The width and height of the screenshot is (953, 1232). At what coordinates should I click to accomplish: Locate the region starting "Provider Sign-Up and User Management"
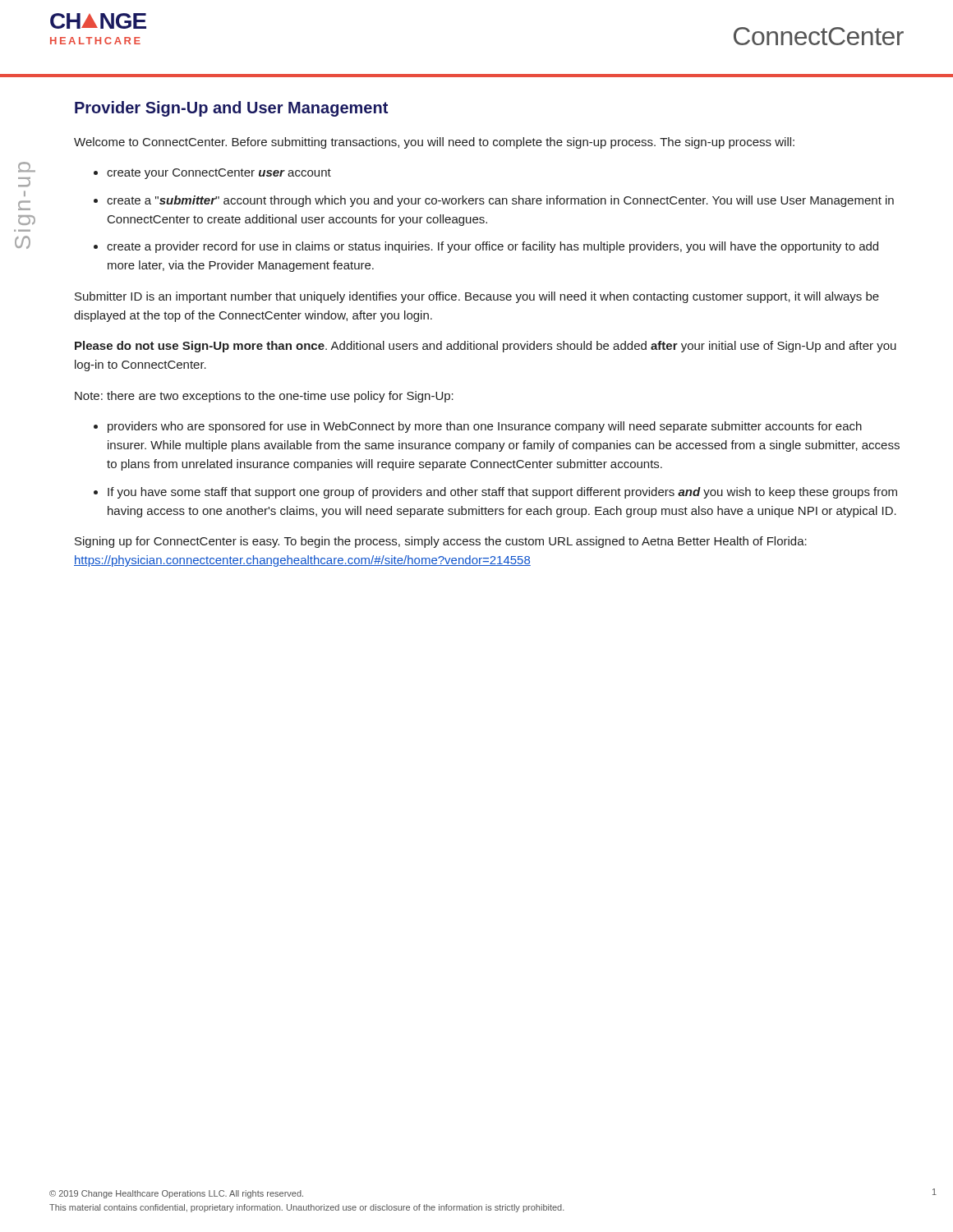click(x=231, y=108)
